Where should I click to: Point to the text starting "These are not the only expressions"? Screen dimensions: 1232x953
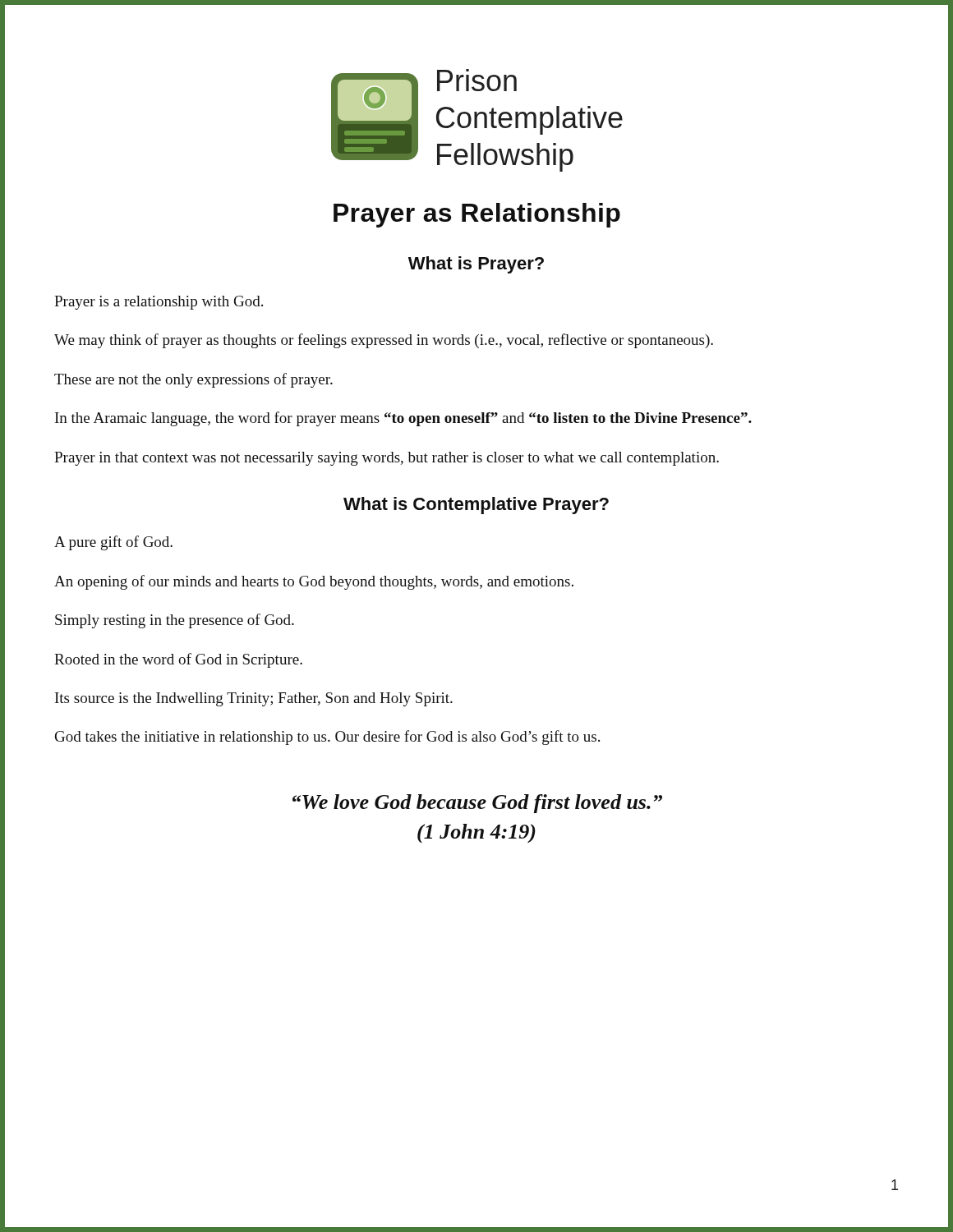pos(194,379)
